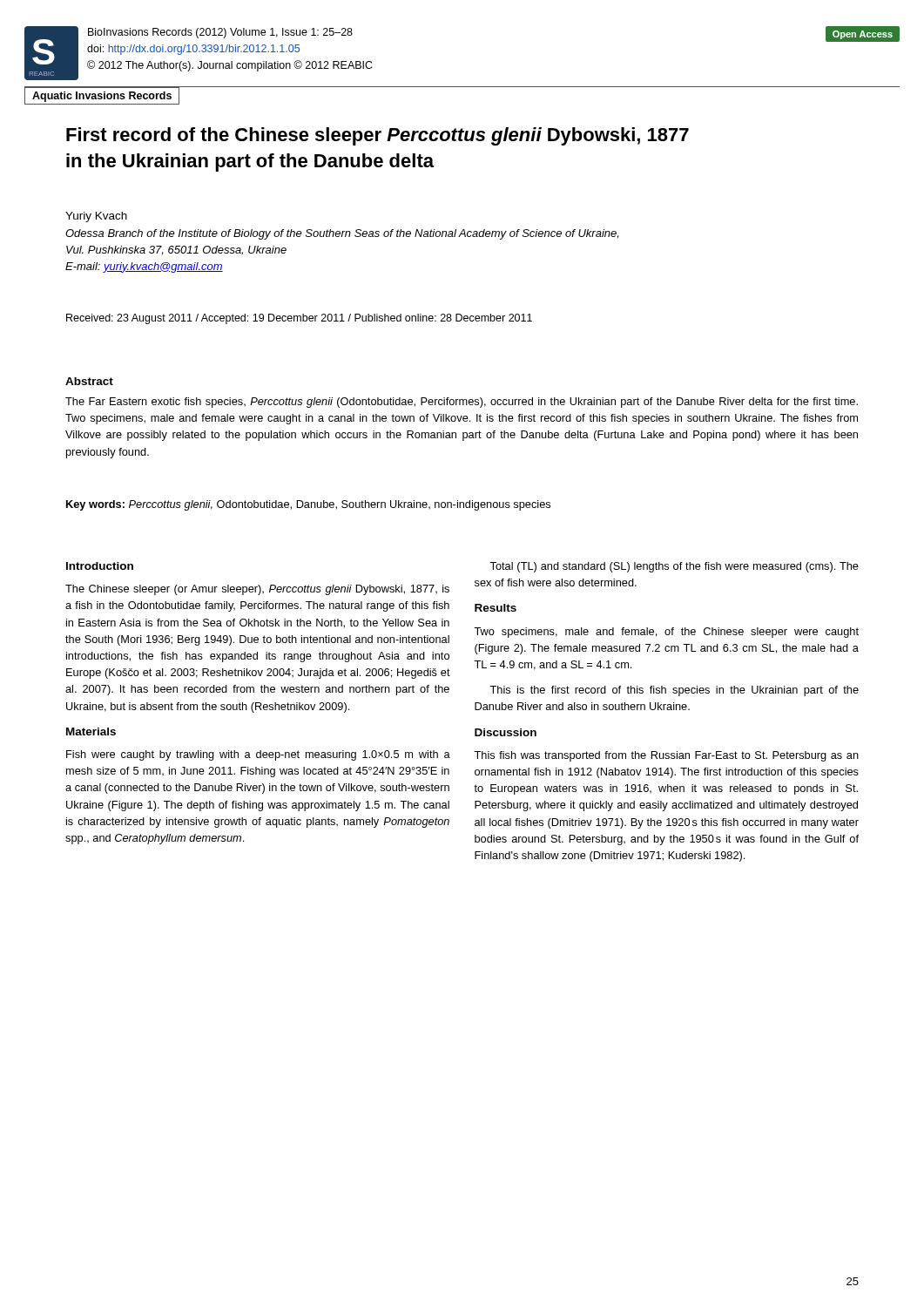Screen dimensions: 1307x924
Task: Select the text block starting "The Chinese sleeper (or Amur sleeper), Perccottus glenii"
Action: pyautogui.click(x=258, y=647)
